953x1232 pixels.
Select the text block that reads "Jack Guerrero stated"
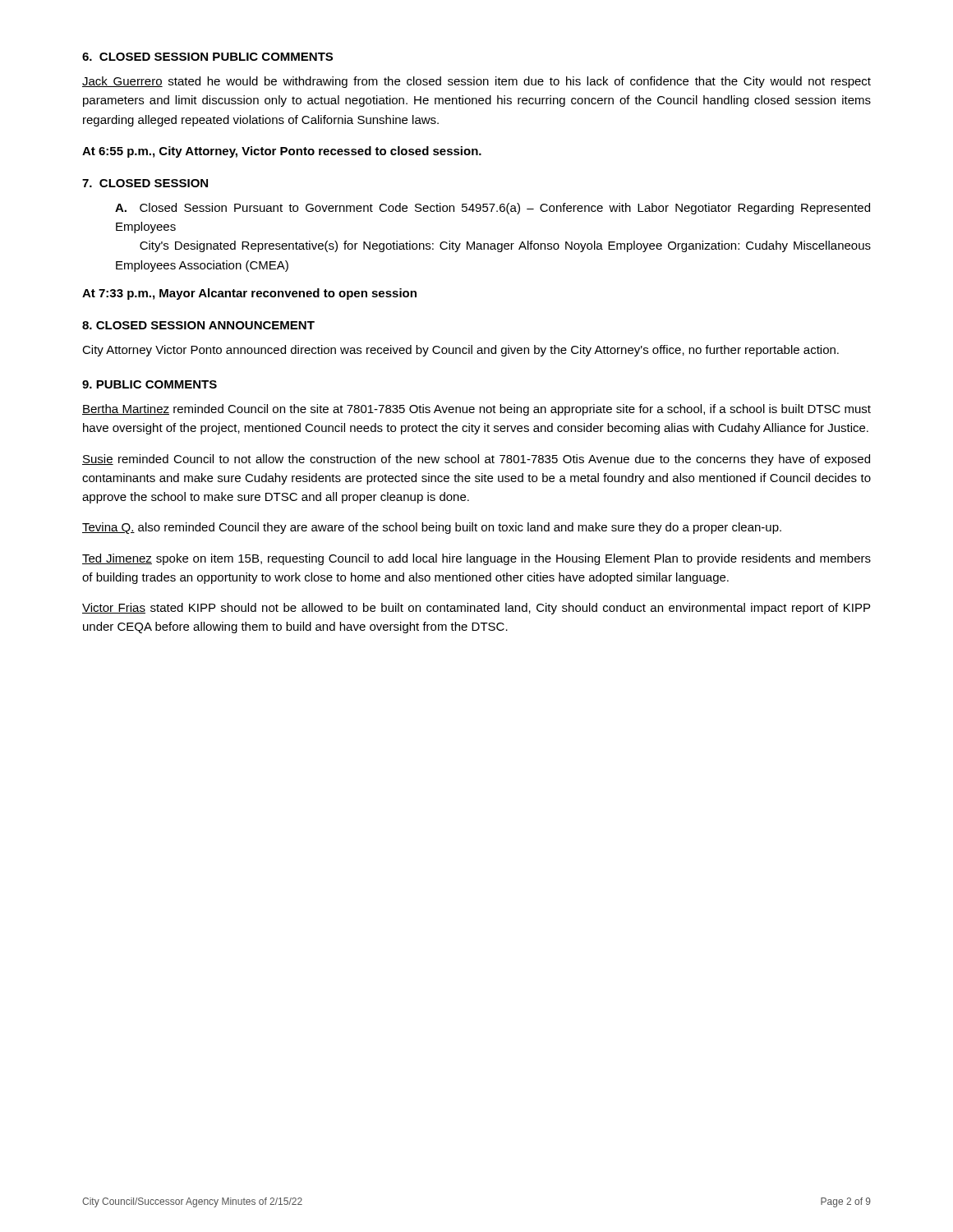476,100
